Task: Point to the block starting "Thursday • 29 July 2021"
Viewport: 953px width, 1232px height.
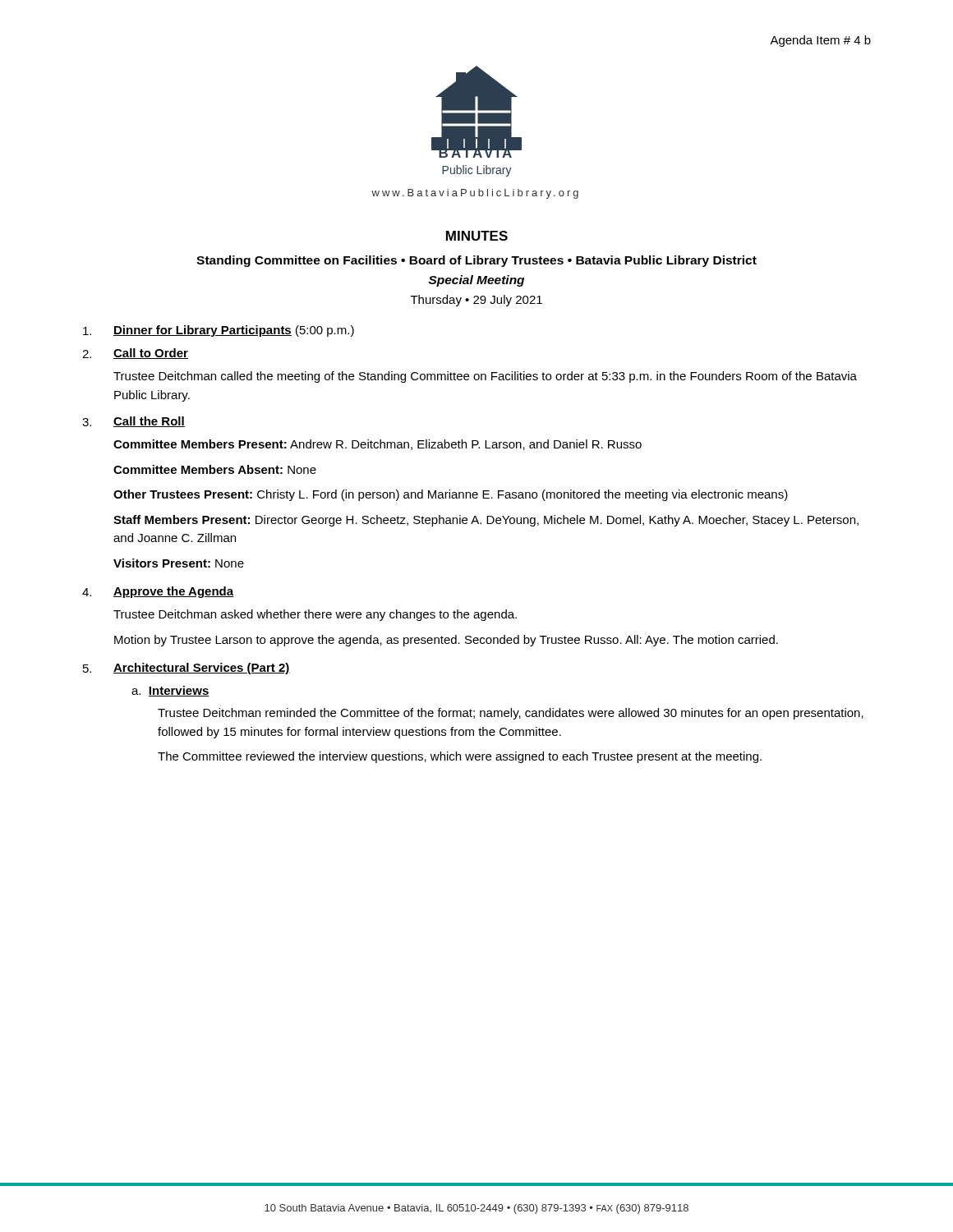Action: click(476, 299)
